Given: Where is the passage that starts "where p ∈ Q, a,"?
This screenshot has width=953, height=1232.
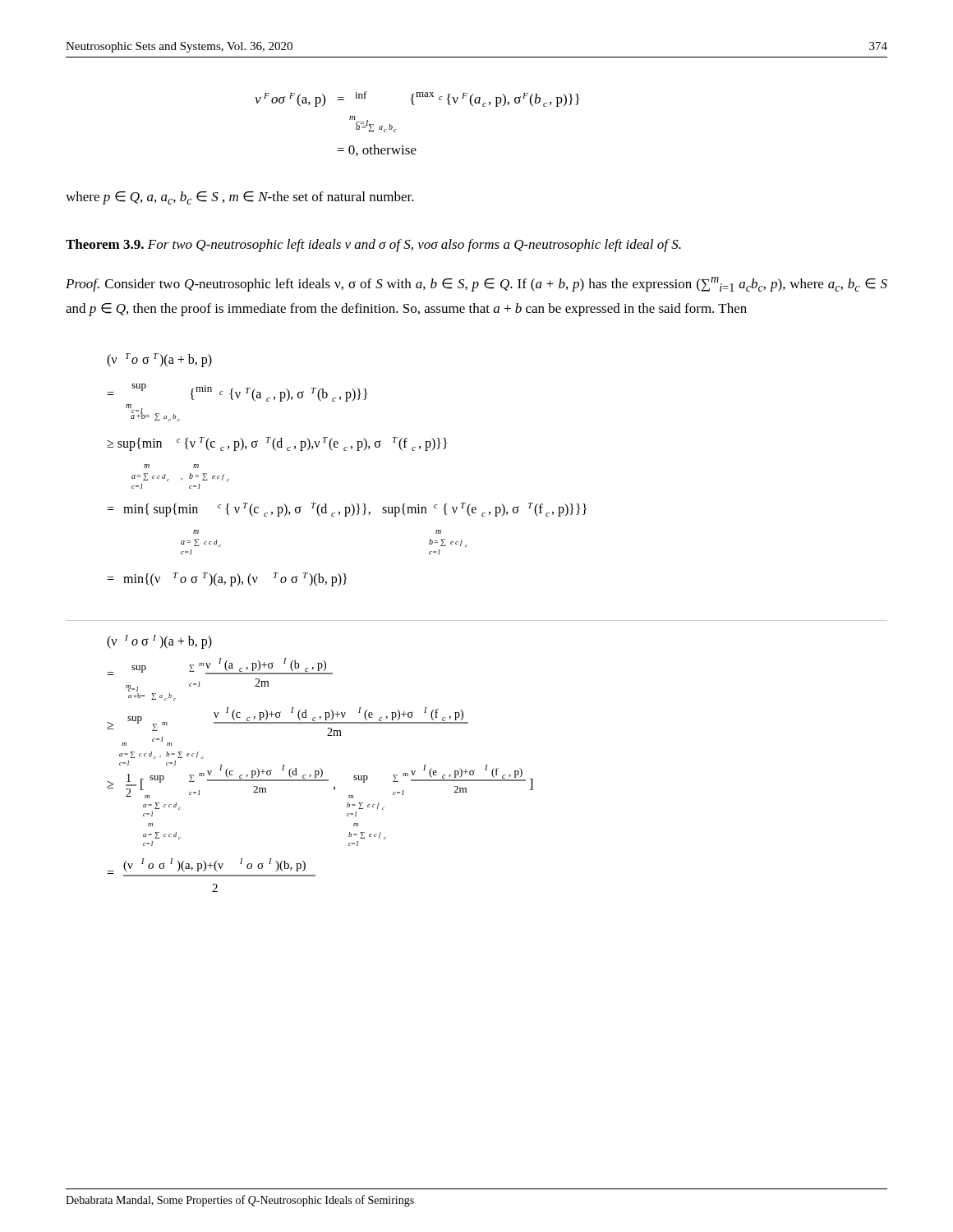Looking at the screenshot, I should click(240, 198).
